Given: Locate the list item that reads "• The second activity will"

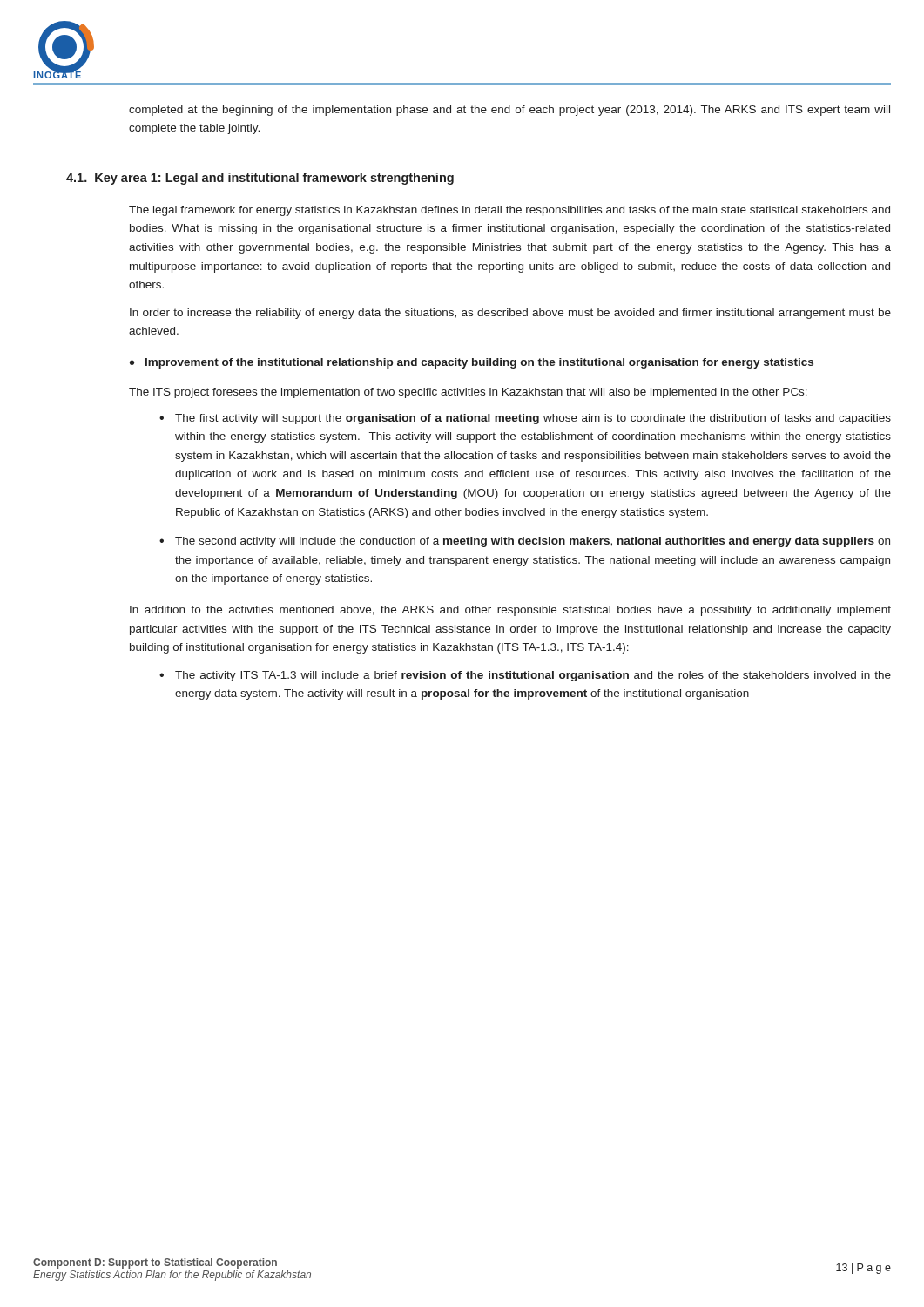Looking at the screenshot, I should 525,560.
